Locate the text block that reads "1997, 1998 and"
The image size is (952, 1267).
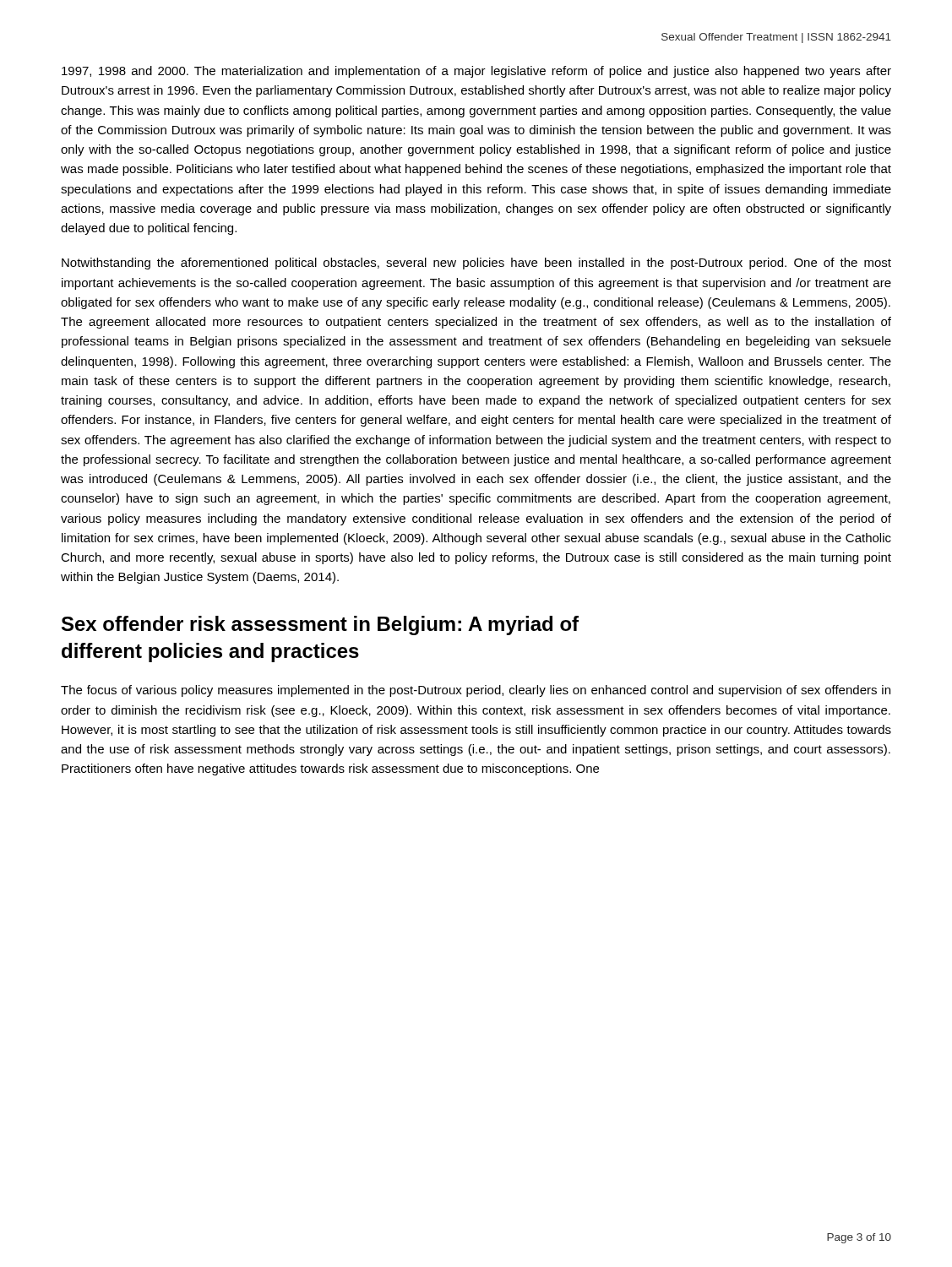(476, 149)
